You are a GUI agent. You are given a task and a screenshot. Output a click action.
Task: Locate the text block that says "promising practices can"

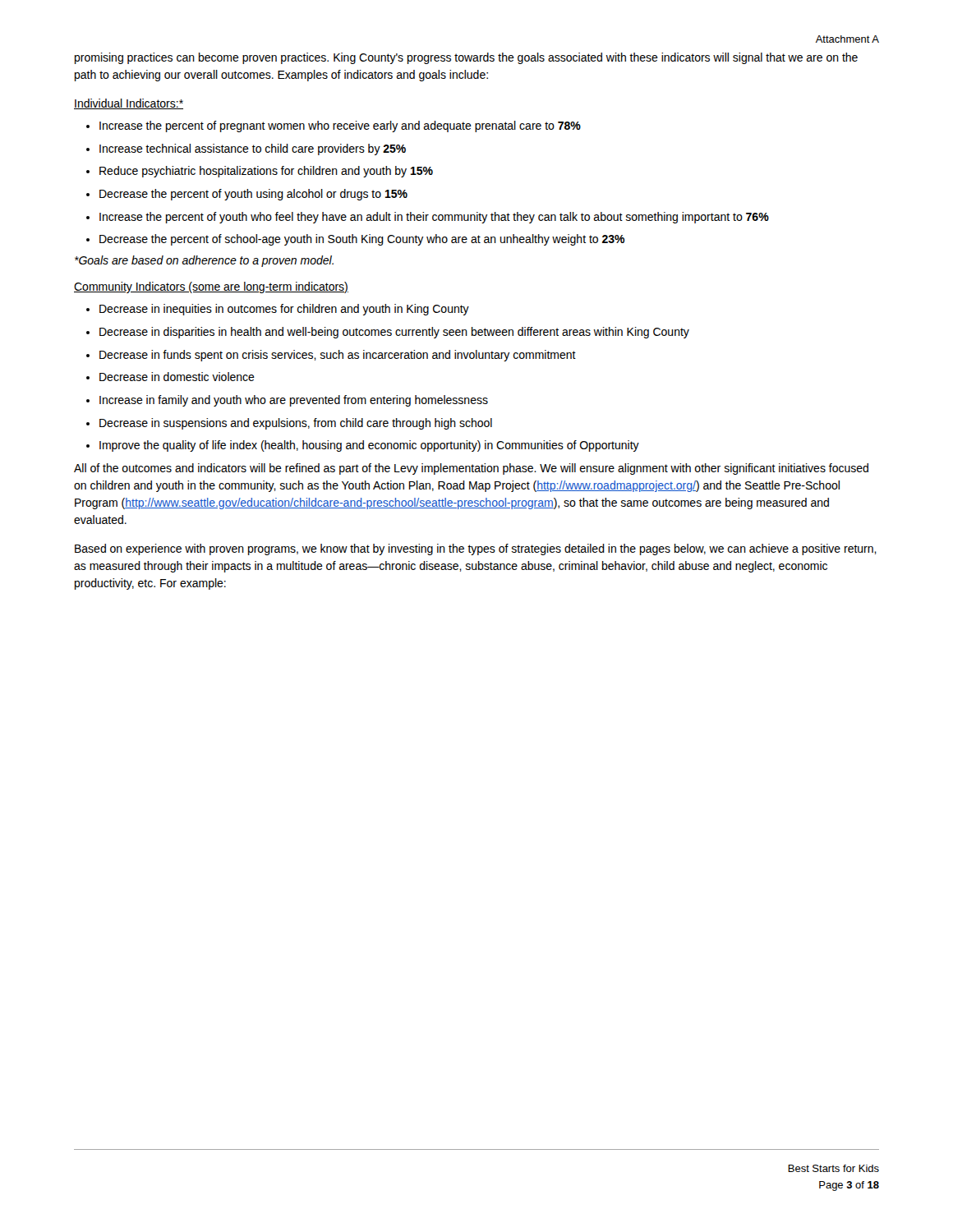(x=466, y=66)
